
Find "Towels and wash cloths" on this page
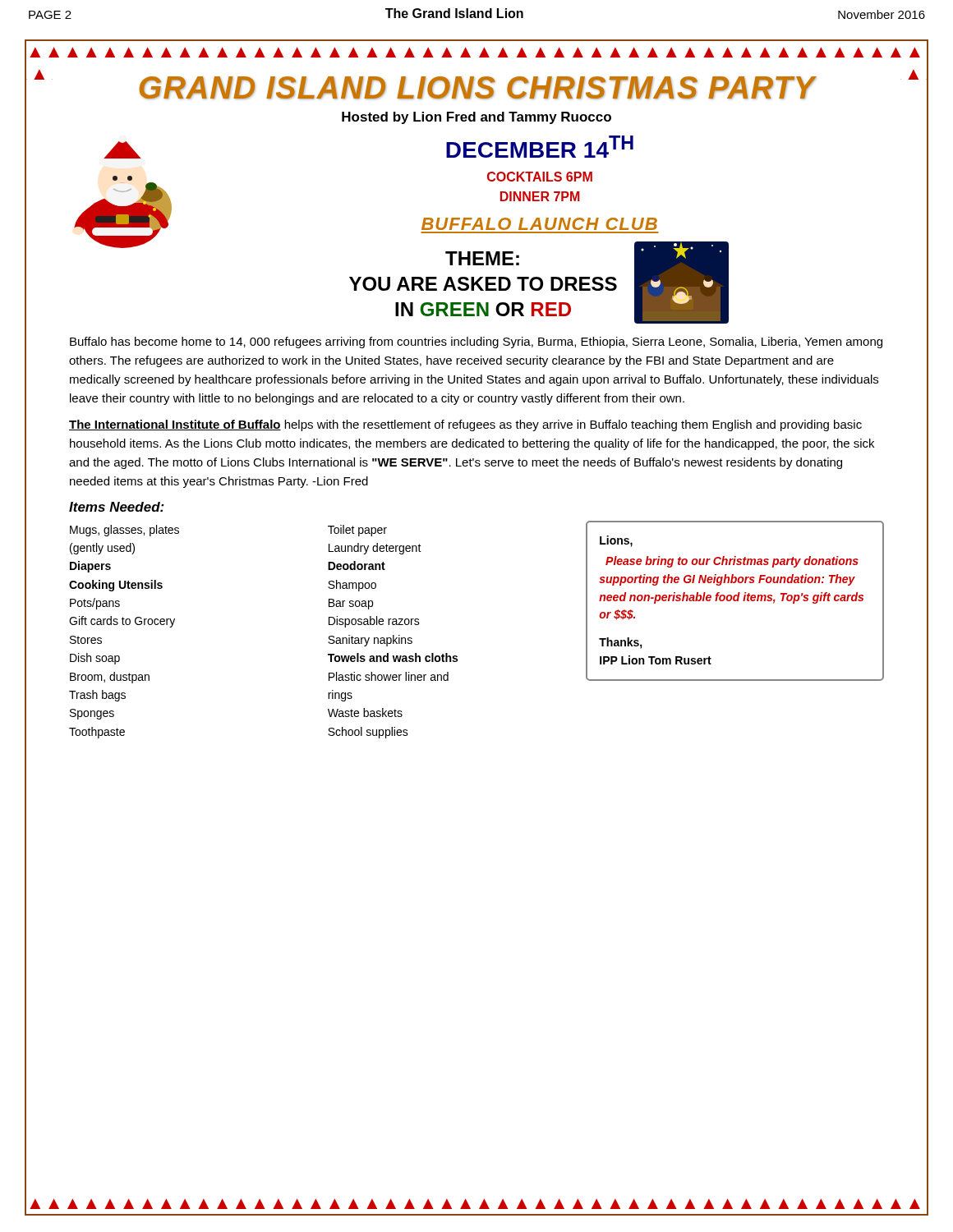393,658
